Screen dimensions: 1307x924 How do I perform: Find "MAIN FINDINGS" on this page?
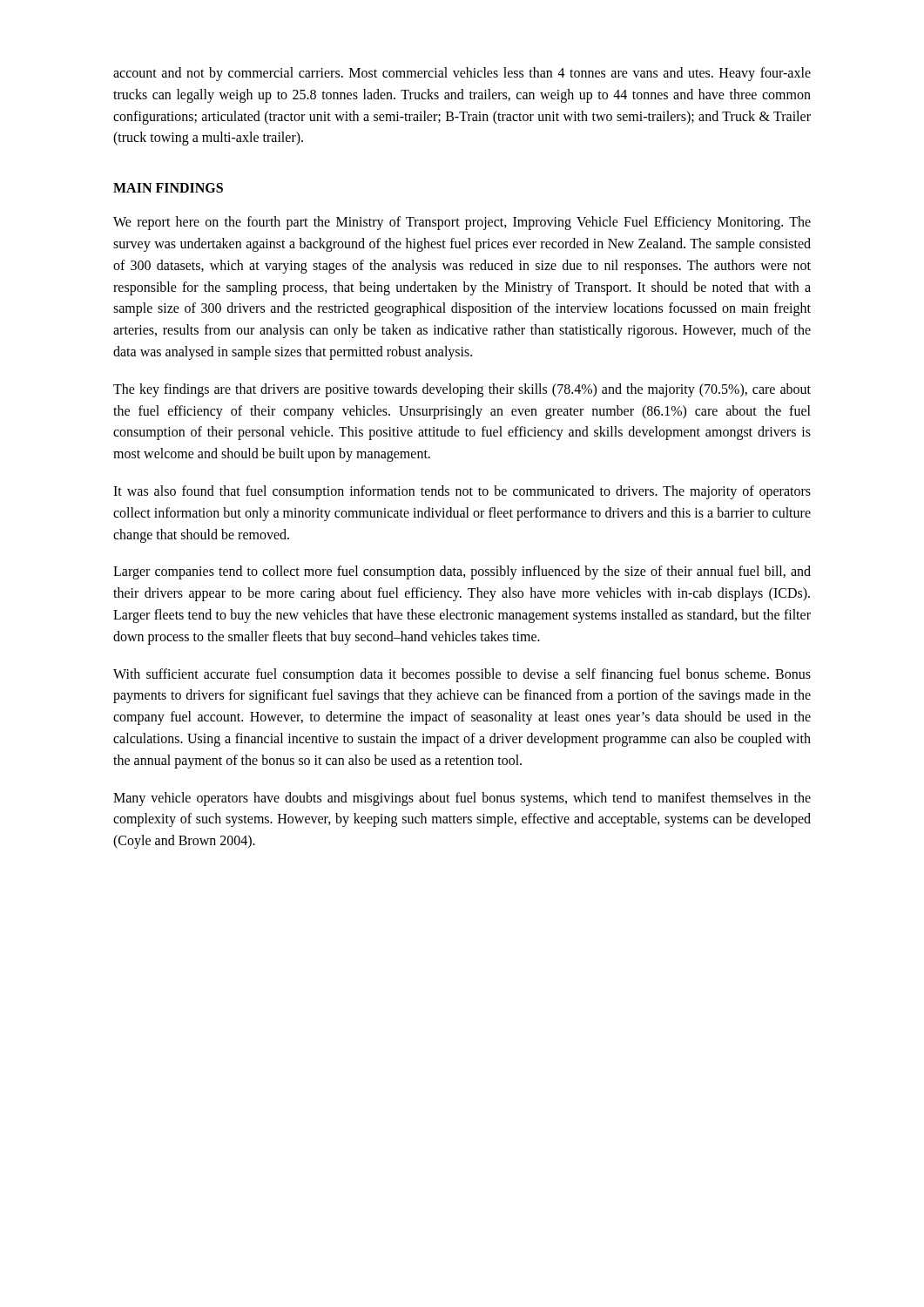pyautogui.click(x=168, y=188)
